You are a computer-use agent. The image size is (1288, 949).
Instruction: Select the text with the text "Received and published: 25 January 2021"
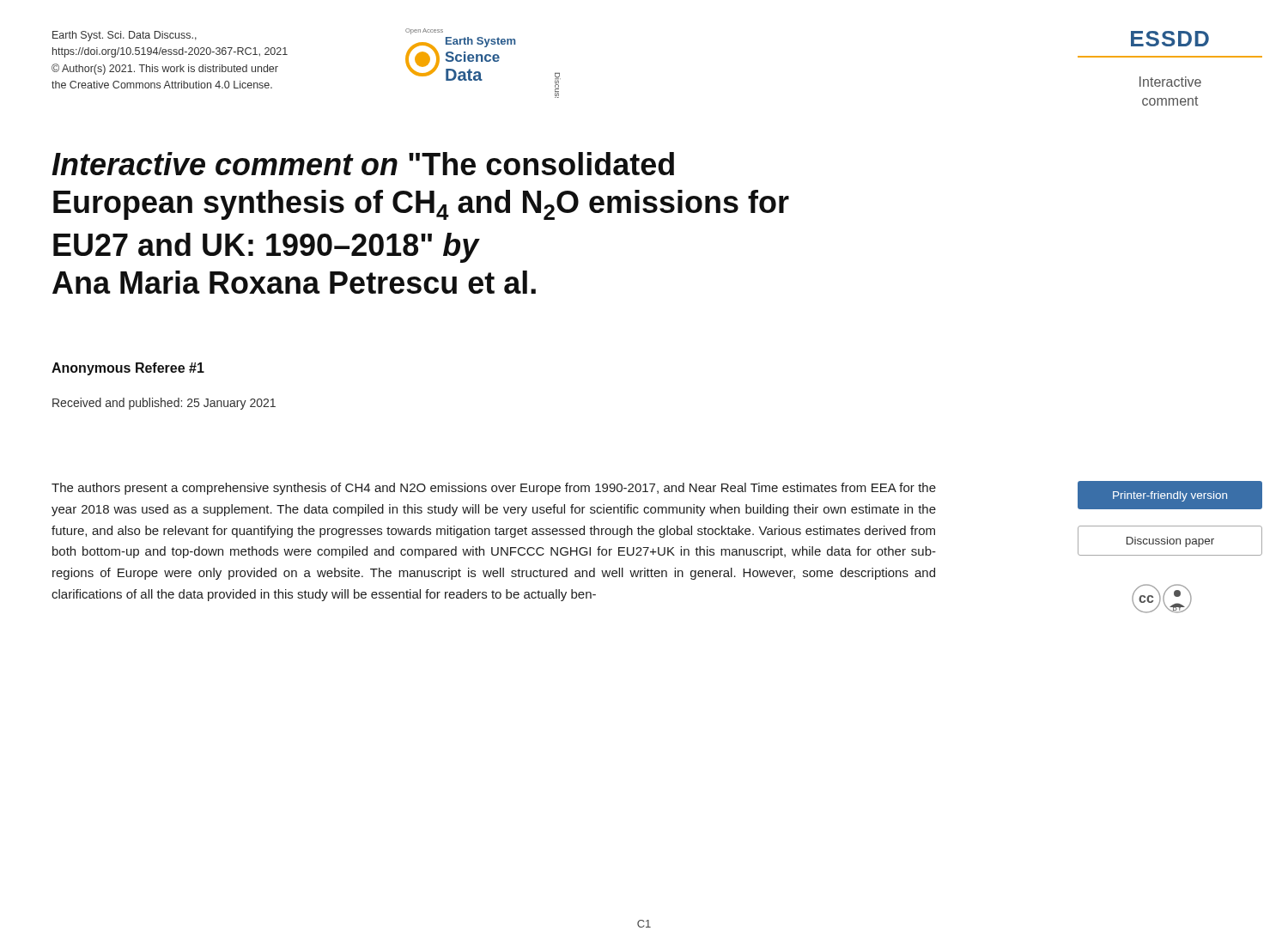pyautogui.click(x=164, y=403)
